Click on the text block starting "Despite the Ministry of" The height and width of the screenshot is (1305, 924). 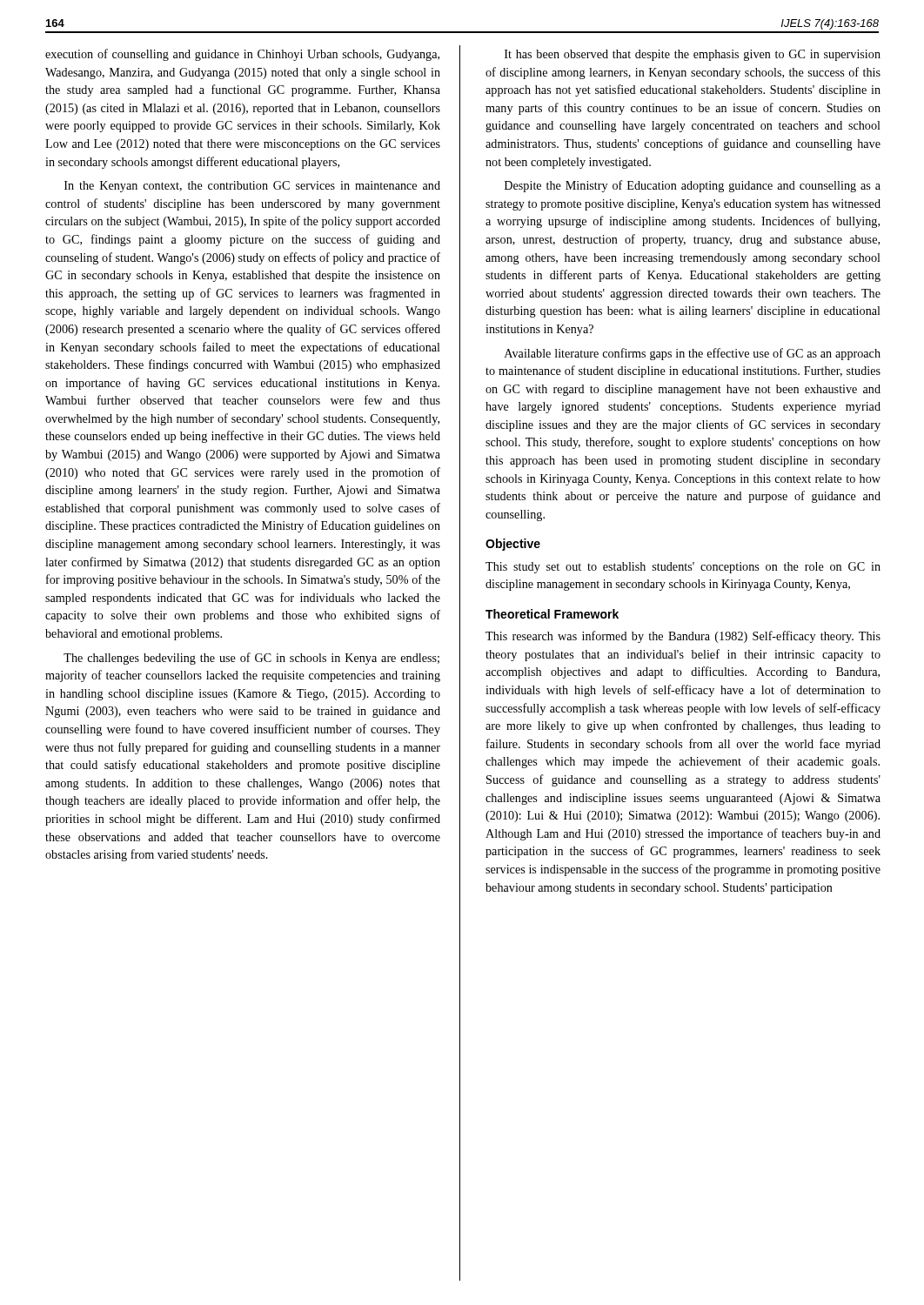(x=683, y=257)
